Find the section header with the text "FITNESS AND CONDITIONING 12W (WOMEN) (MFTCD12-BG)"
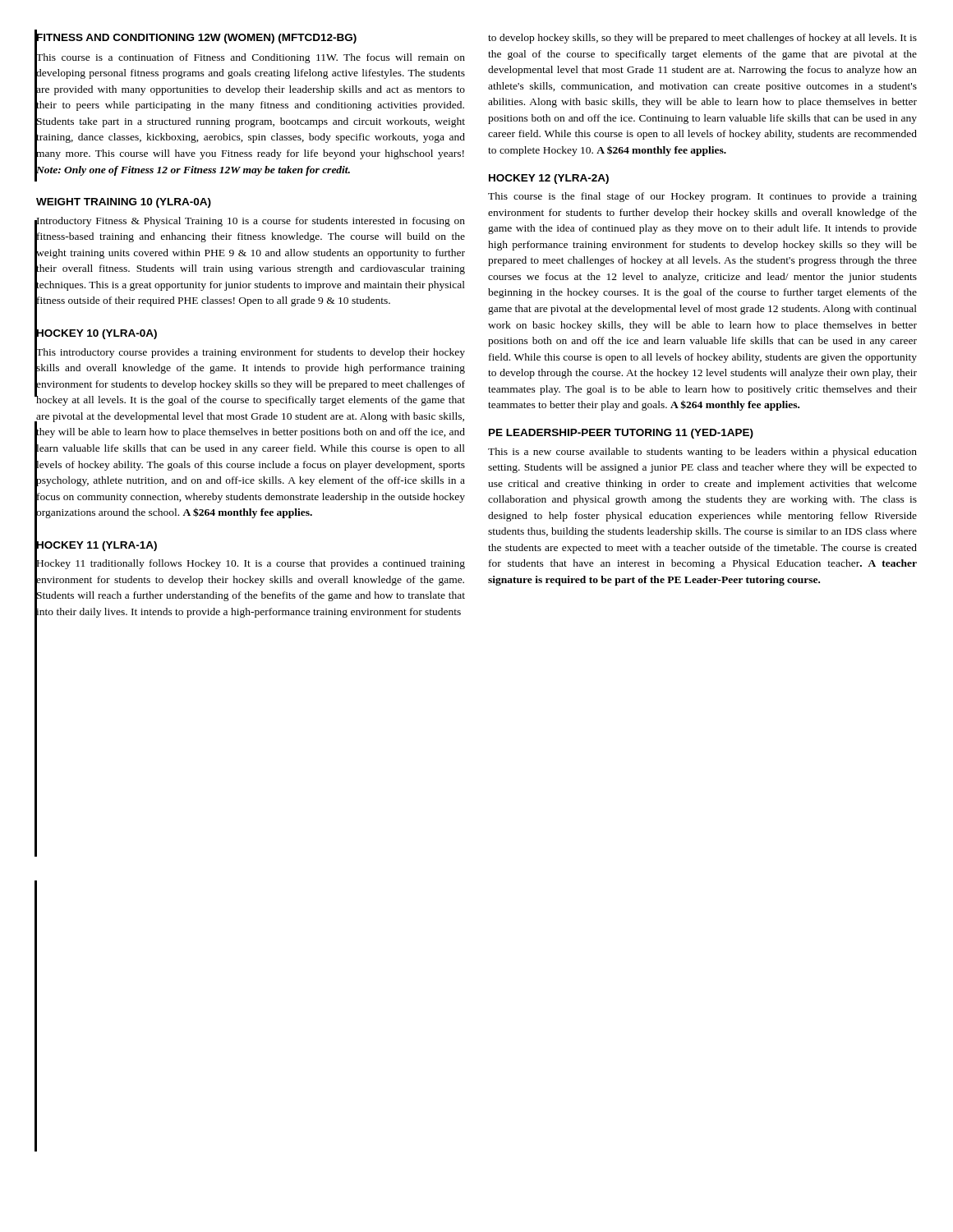Screen dimensions: 1232x953 pos(196,37)
